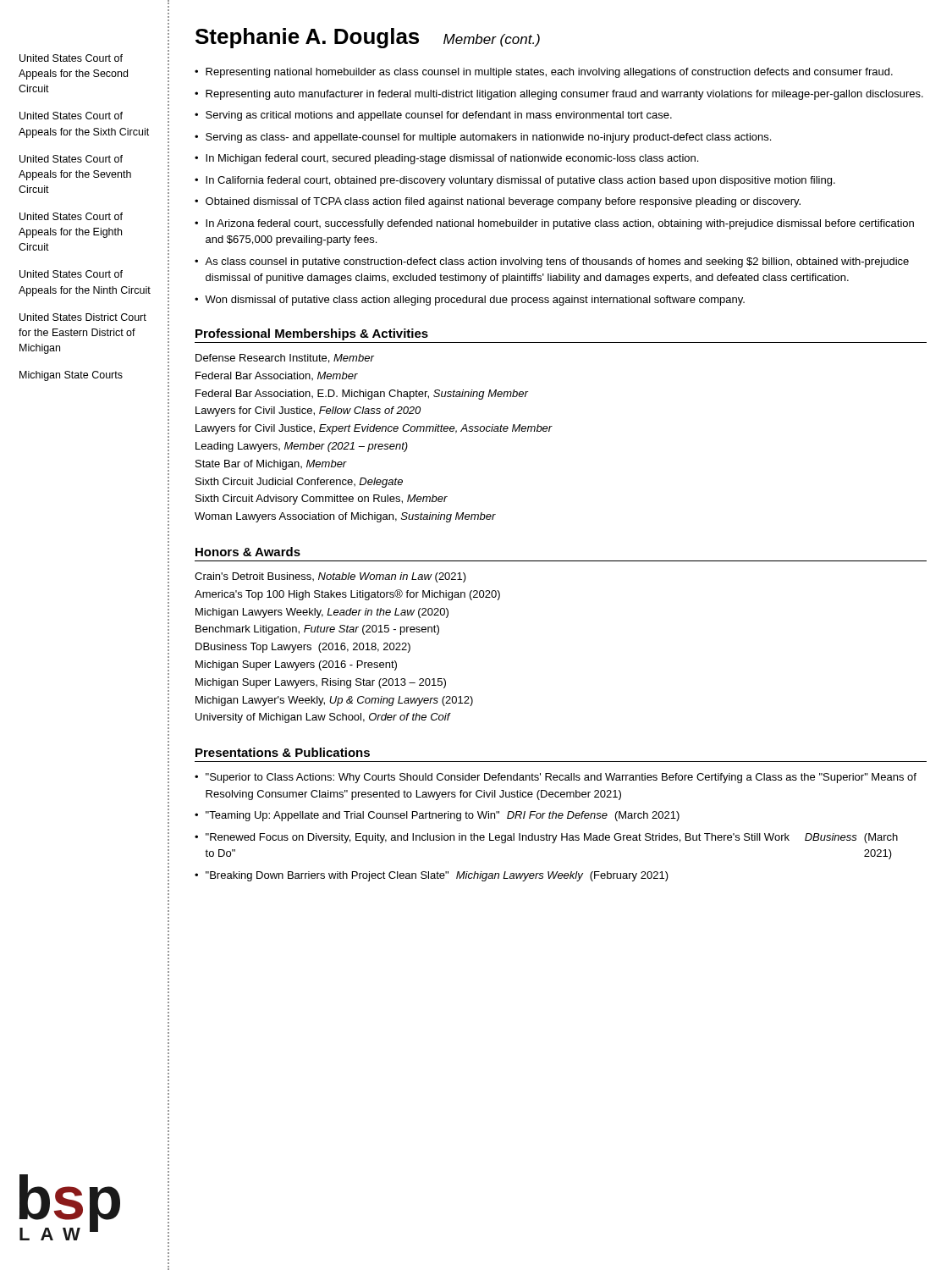The width and height of the screenshot is (952, 1270).
Task: Navigate to the region starting "Won dismissal of putative class action alleging procedural"
Action: [475, 299]
